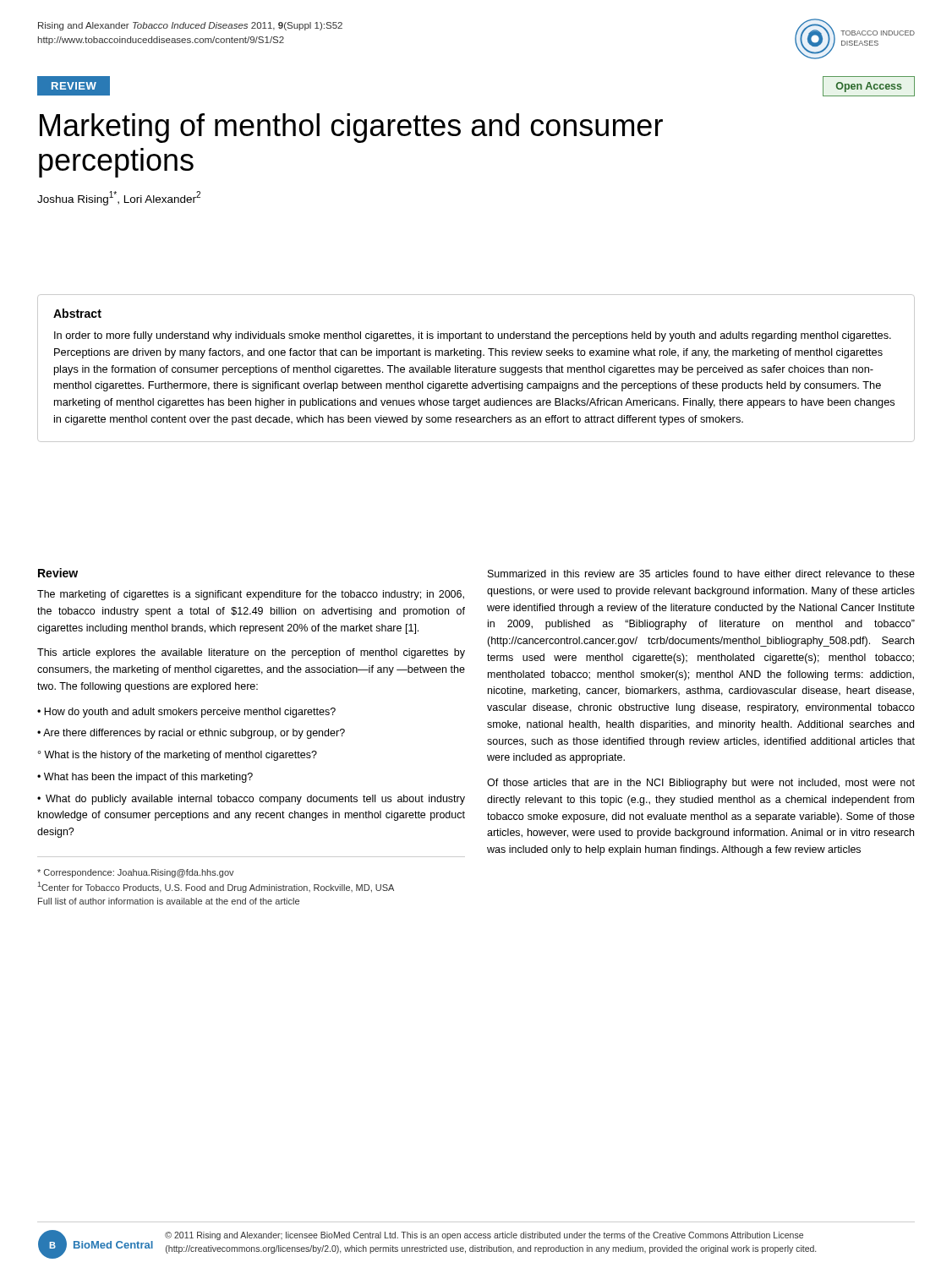The height and width of the screenshot is (1268, 952).
Task: Locate the text block containing "Joshua Rising1*, Lori"
Action: click(x=119, y=197)
